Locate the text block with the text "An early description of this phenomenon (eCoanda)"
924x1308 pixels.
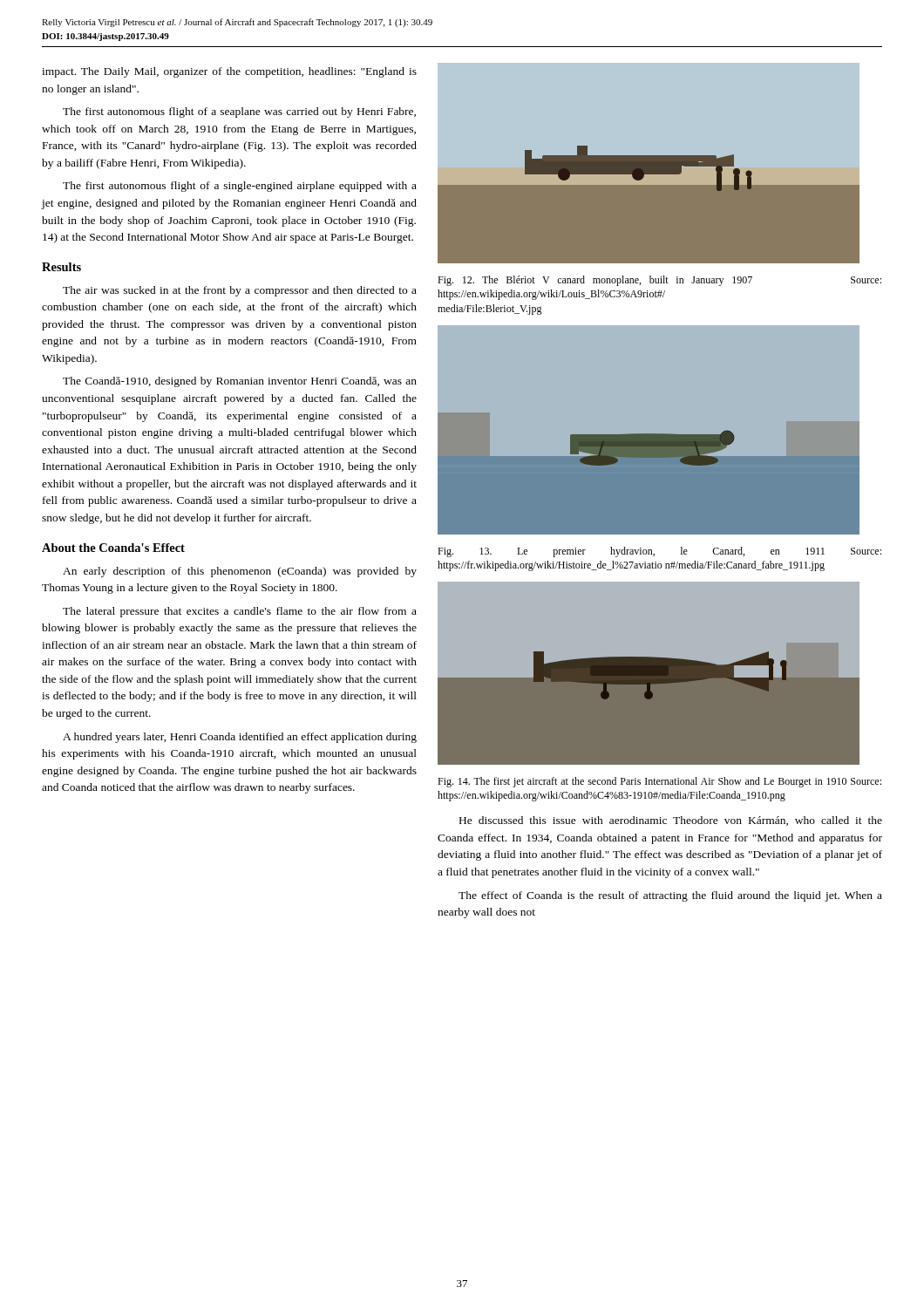tap(229, 579)
